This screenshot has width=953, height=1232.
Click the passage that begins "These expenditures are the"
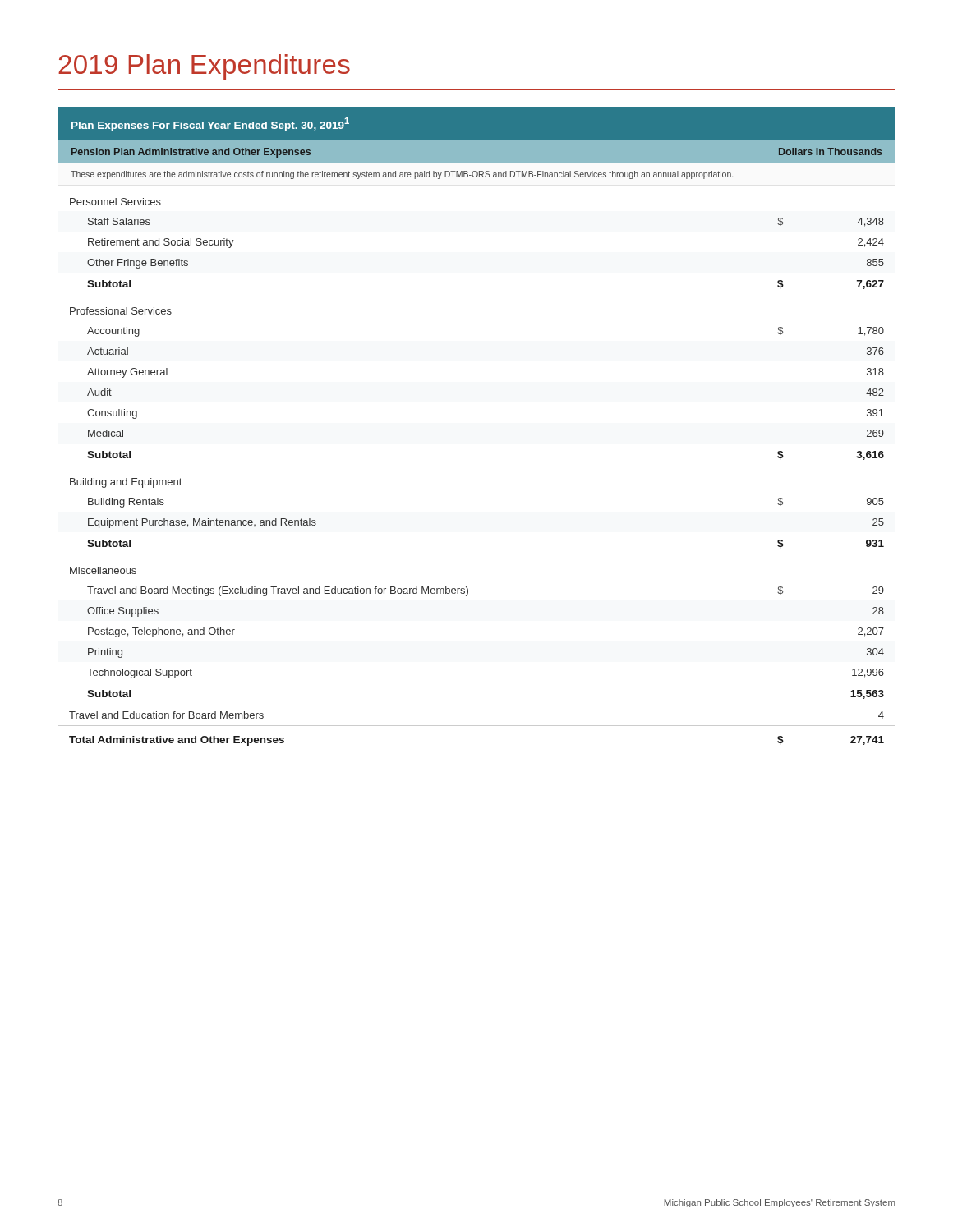pos(402,174)
